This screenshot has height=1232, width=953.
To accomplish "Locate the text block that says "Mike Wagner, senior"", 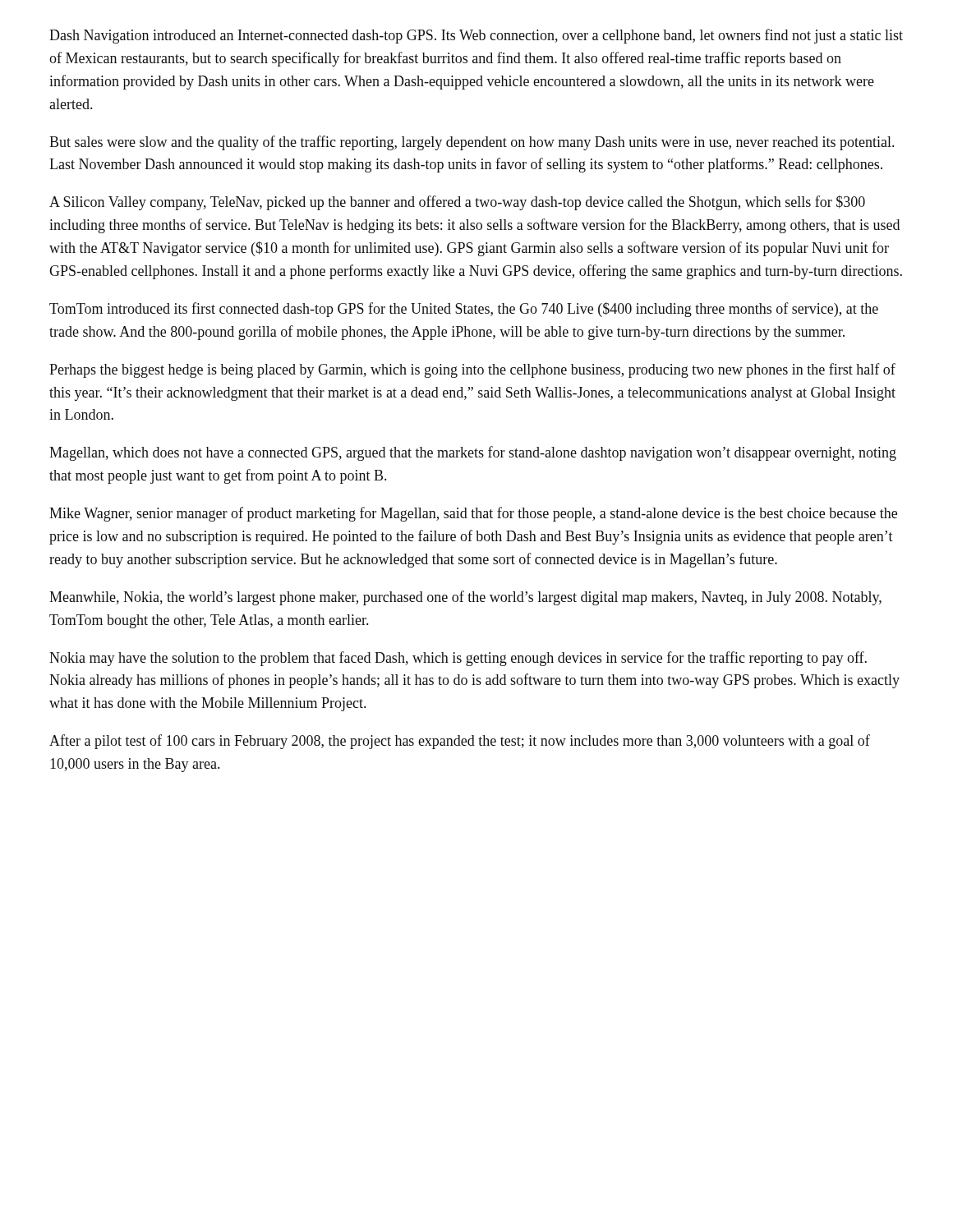I will (473, 536).
